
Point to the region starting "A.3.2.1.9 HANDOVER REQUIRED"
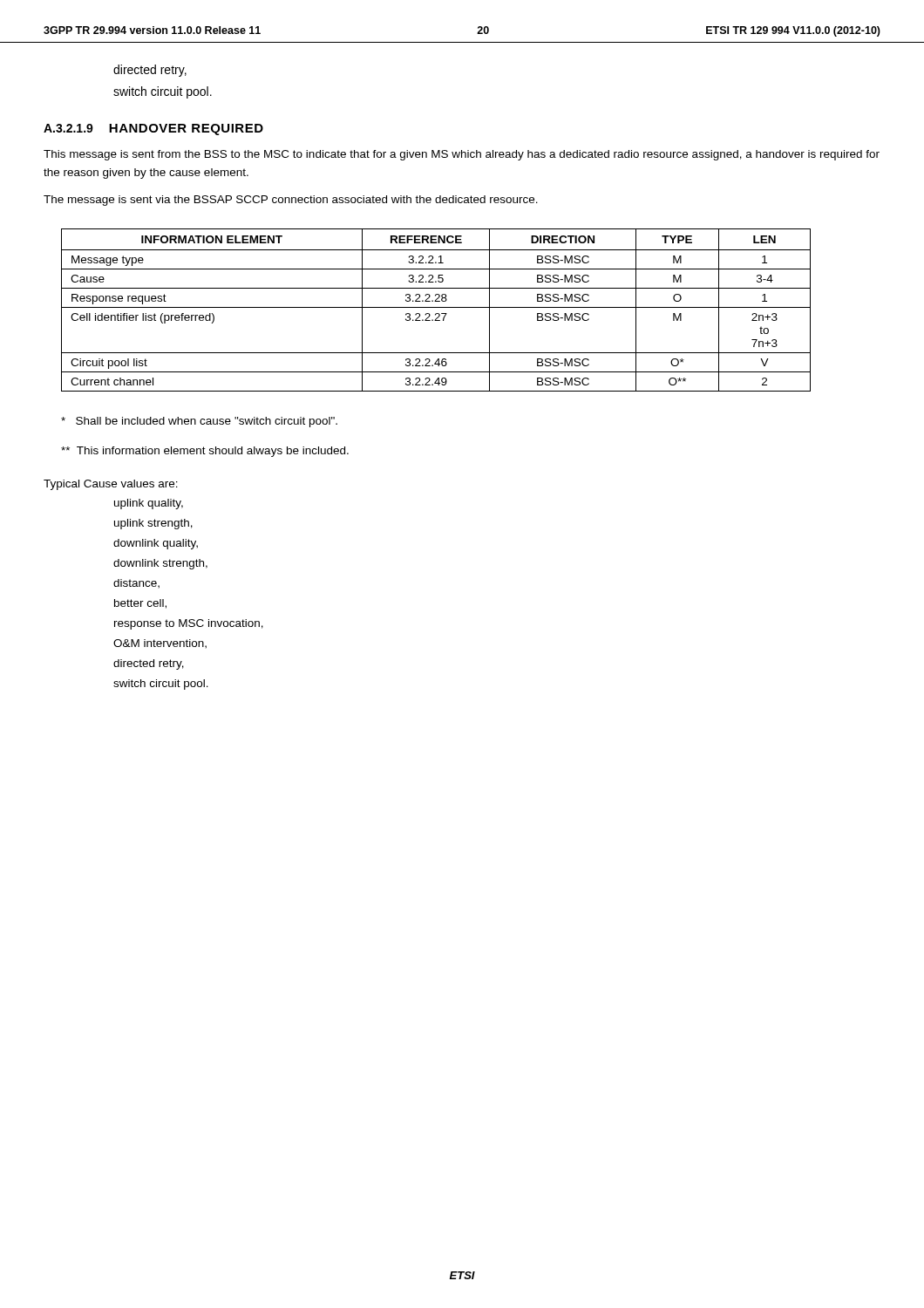pyautogui.click(x=154, y=128)
